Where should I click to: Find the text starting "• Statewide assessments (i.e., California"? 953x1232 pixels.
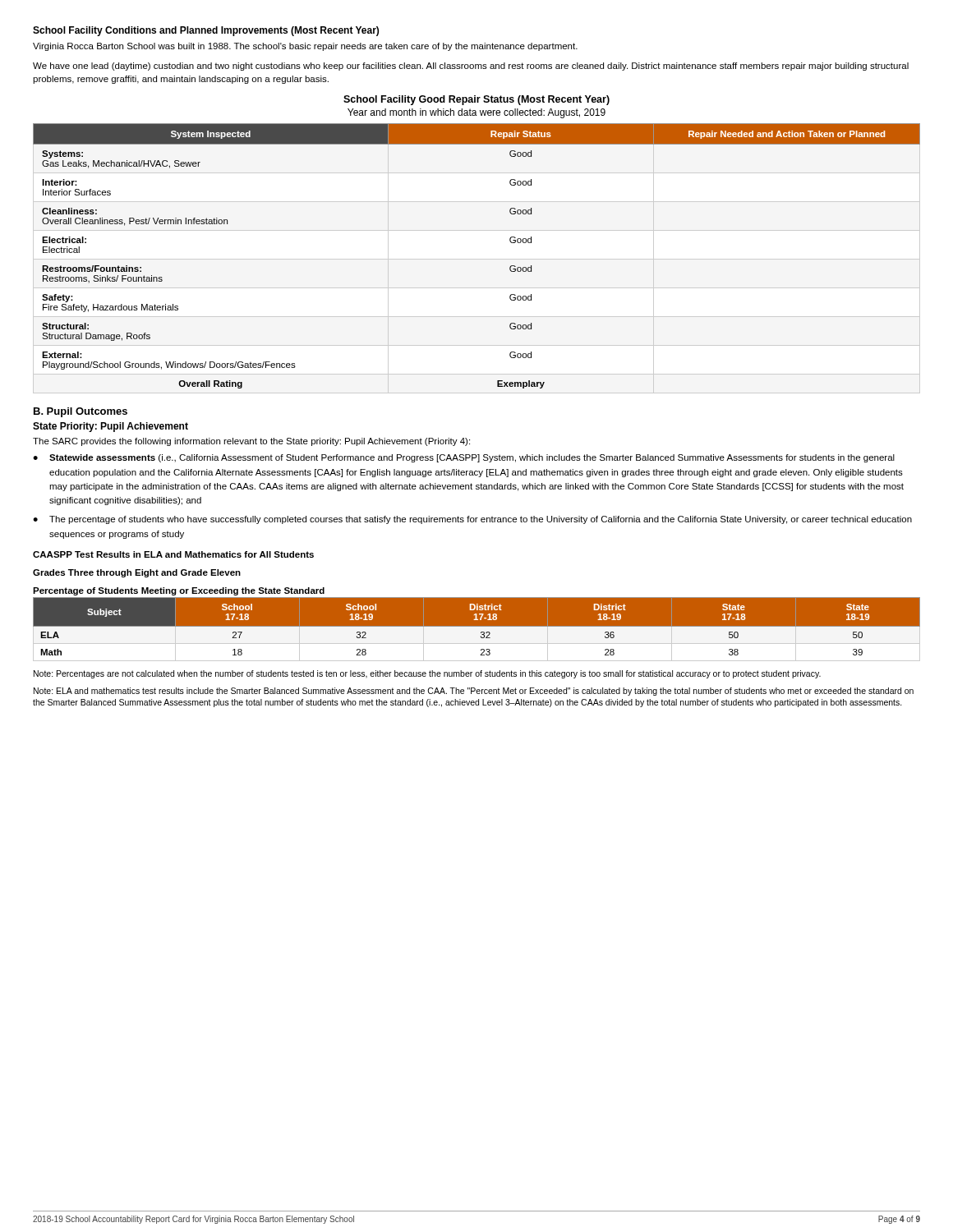pos(476,479)
